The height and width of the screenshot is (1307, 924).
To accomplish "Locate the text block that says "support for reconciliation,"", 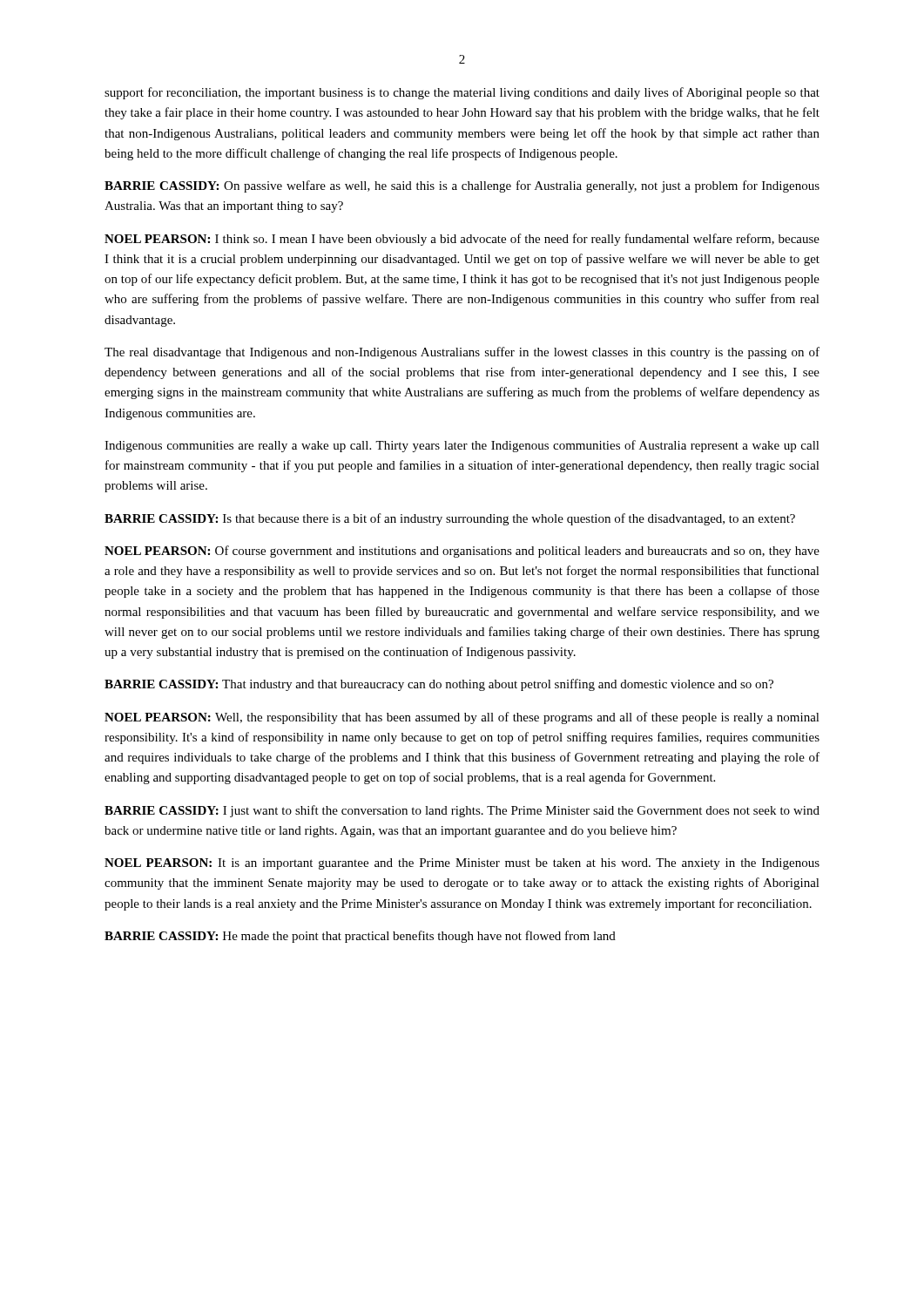I will (462, 123).
